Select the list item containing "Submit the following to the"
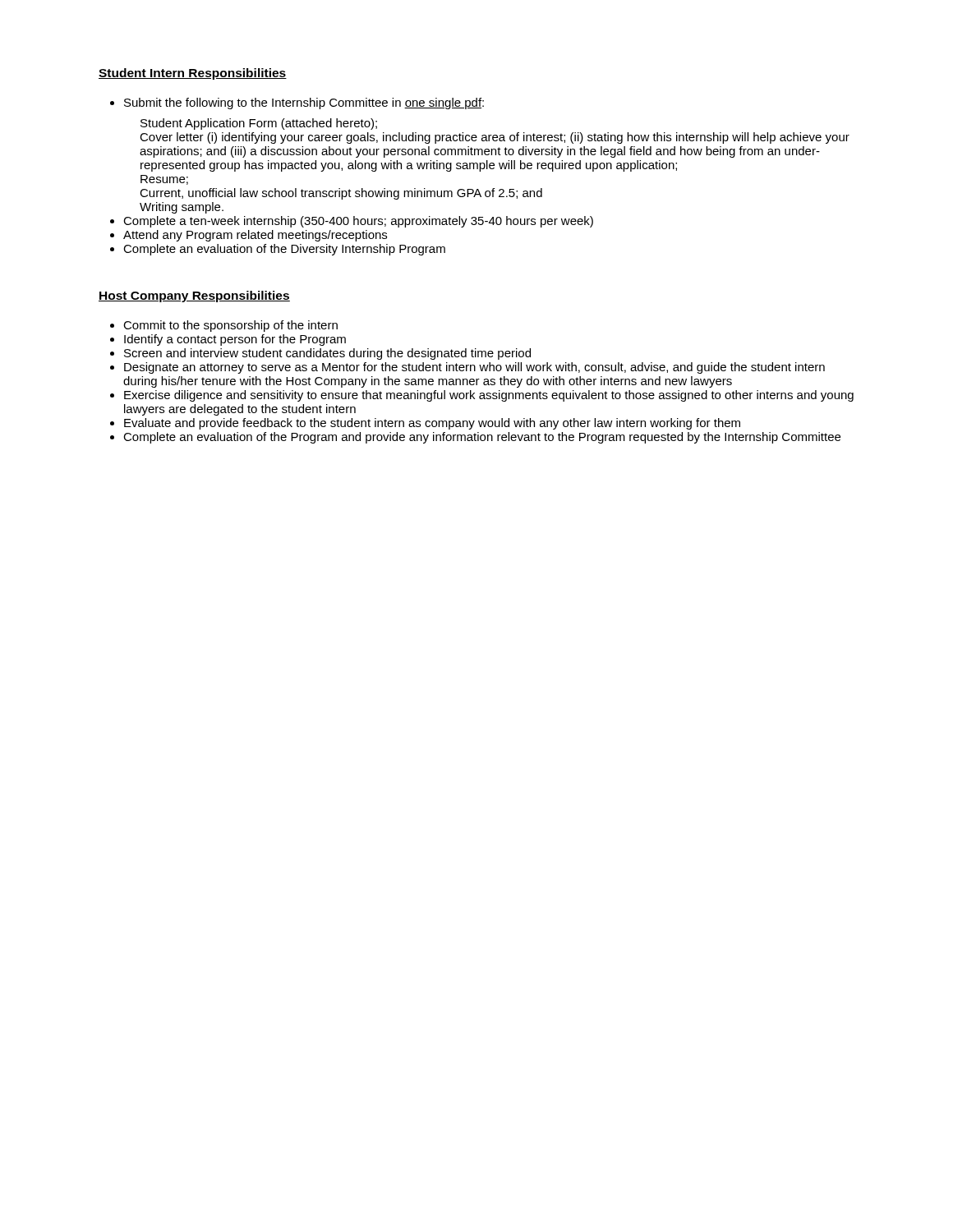This screenshot has height=1232, width=953. [x=489, y=154]
